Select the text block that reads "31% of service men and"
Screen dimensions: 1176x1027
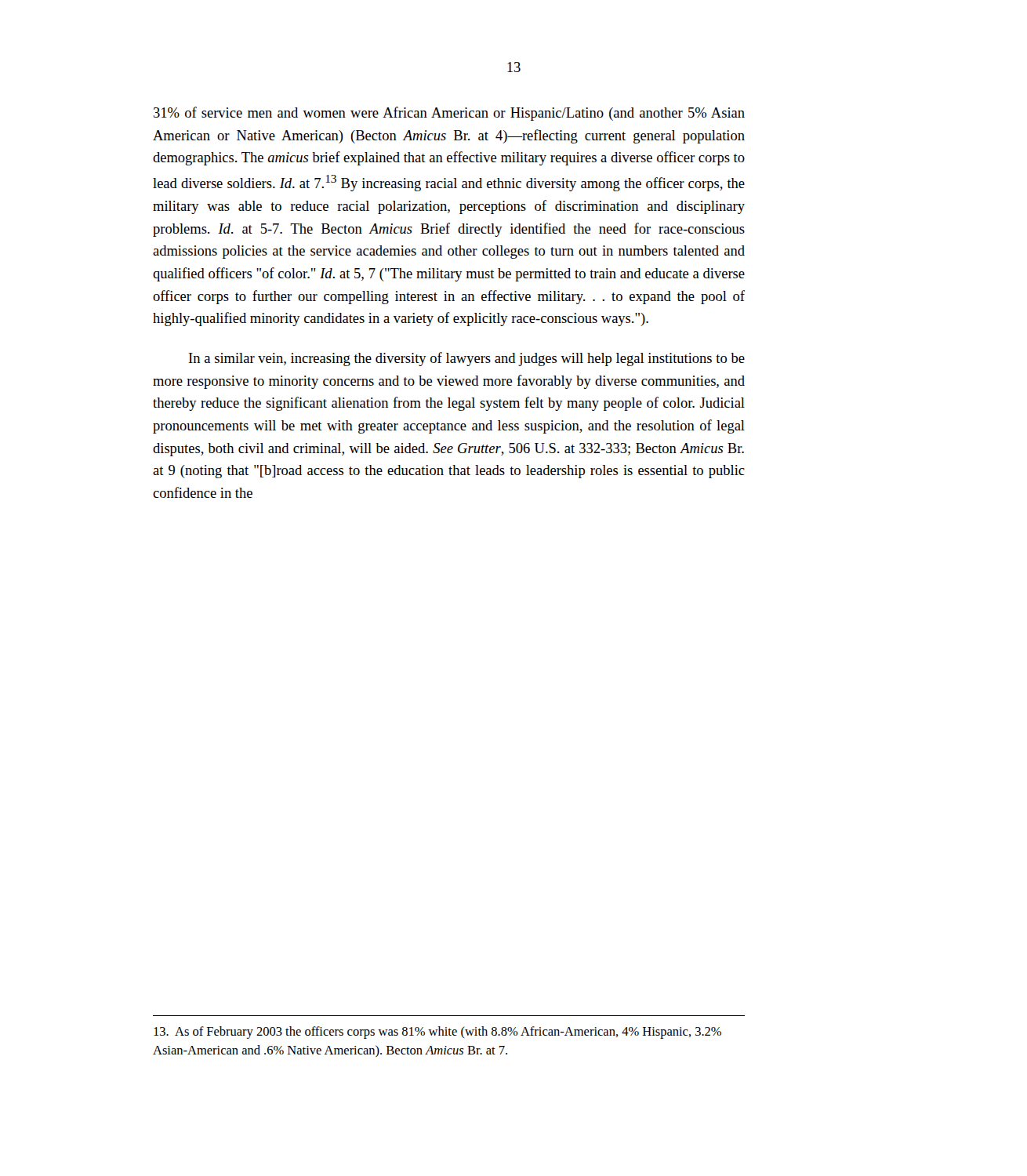tap(449, 216)
